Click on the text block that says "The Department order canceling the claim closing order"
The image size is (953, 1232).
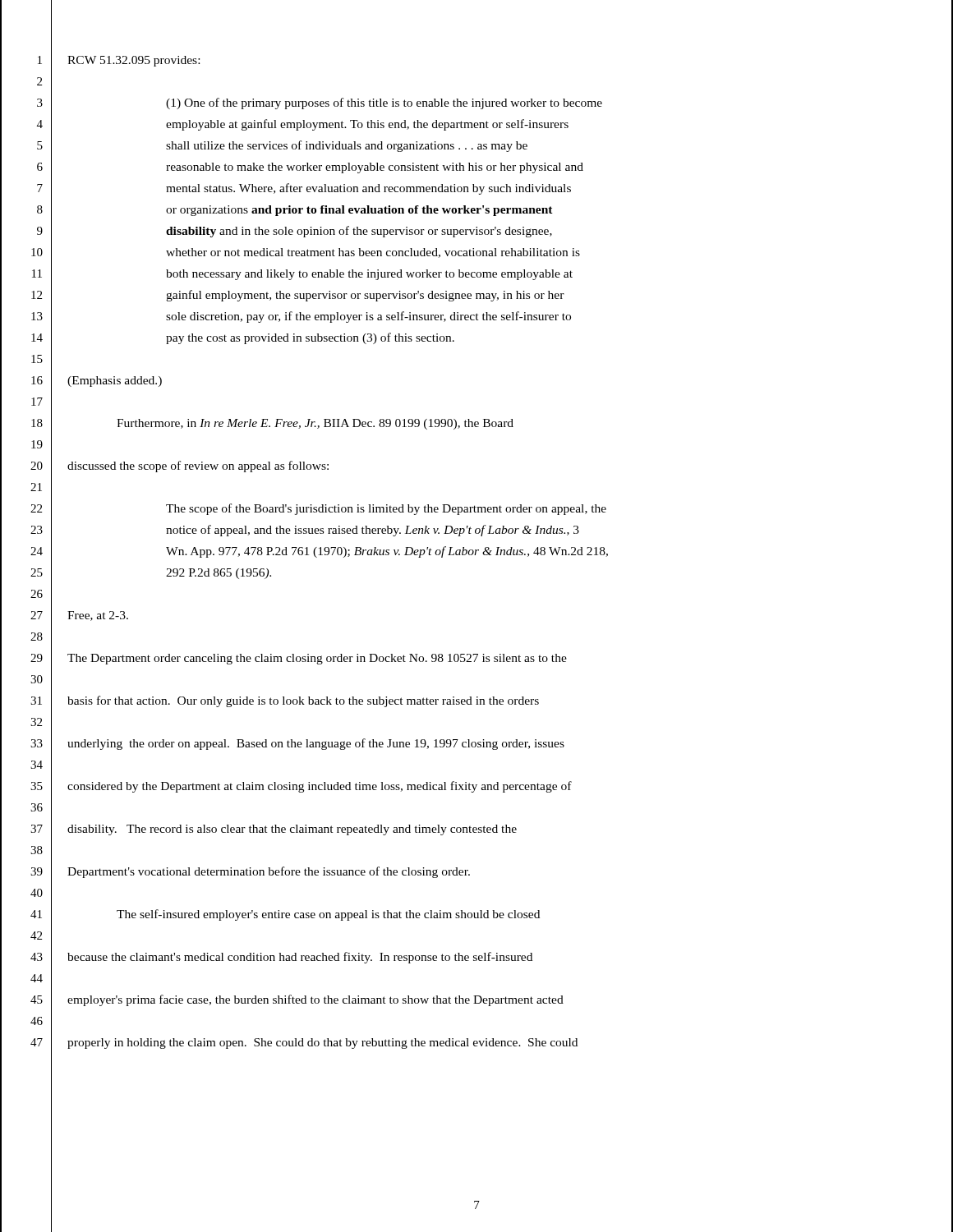point(317,657)
